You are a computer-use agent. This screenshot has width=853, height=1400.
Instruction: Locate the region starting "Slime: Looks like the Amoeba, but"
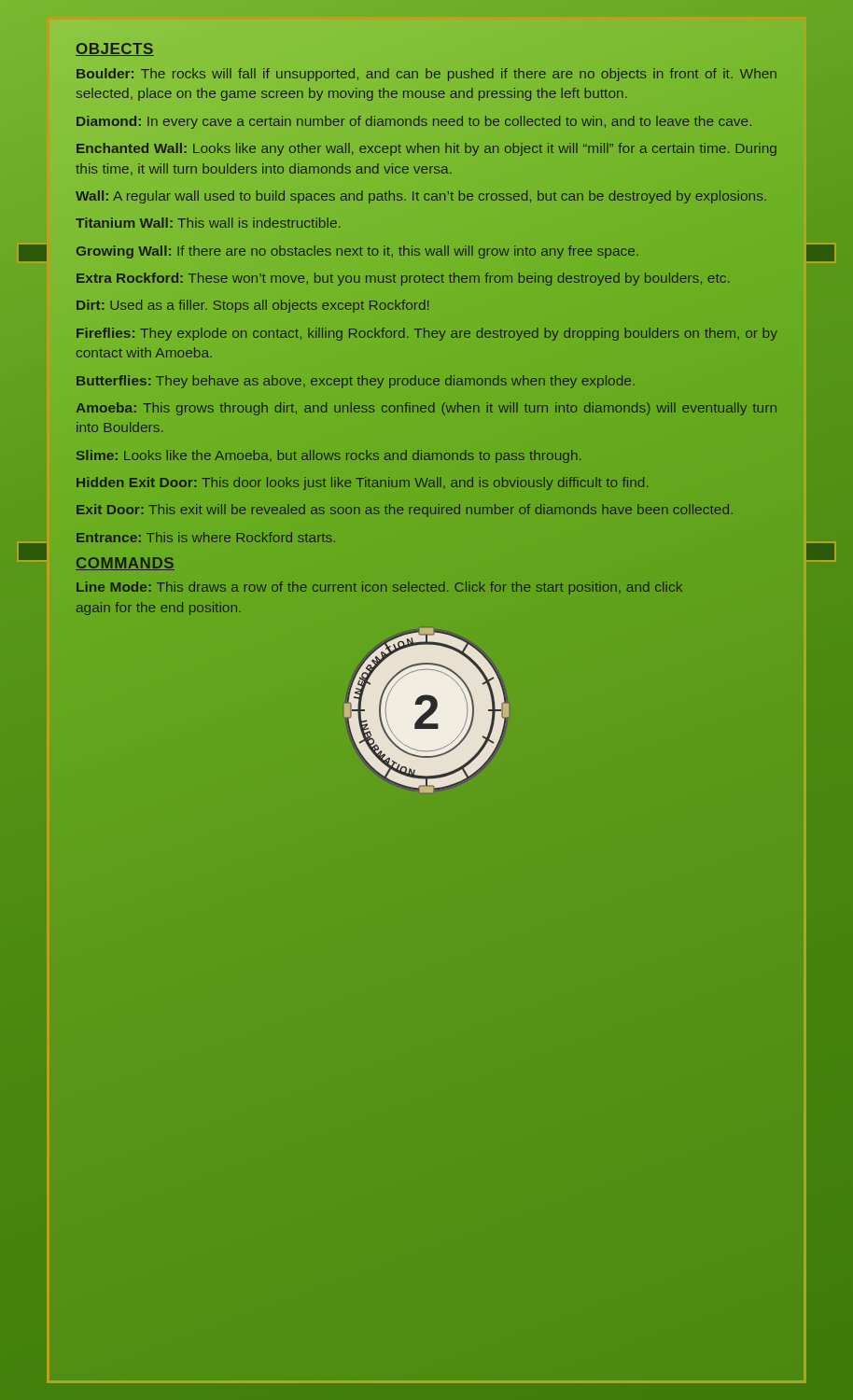(329, 455)
